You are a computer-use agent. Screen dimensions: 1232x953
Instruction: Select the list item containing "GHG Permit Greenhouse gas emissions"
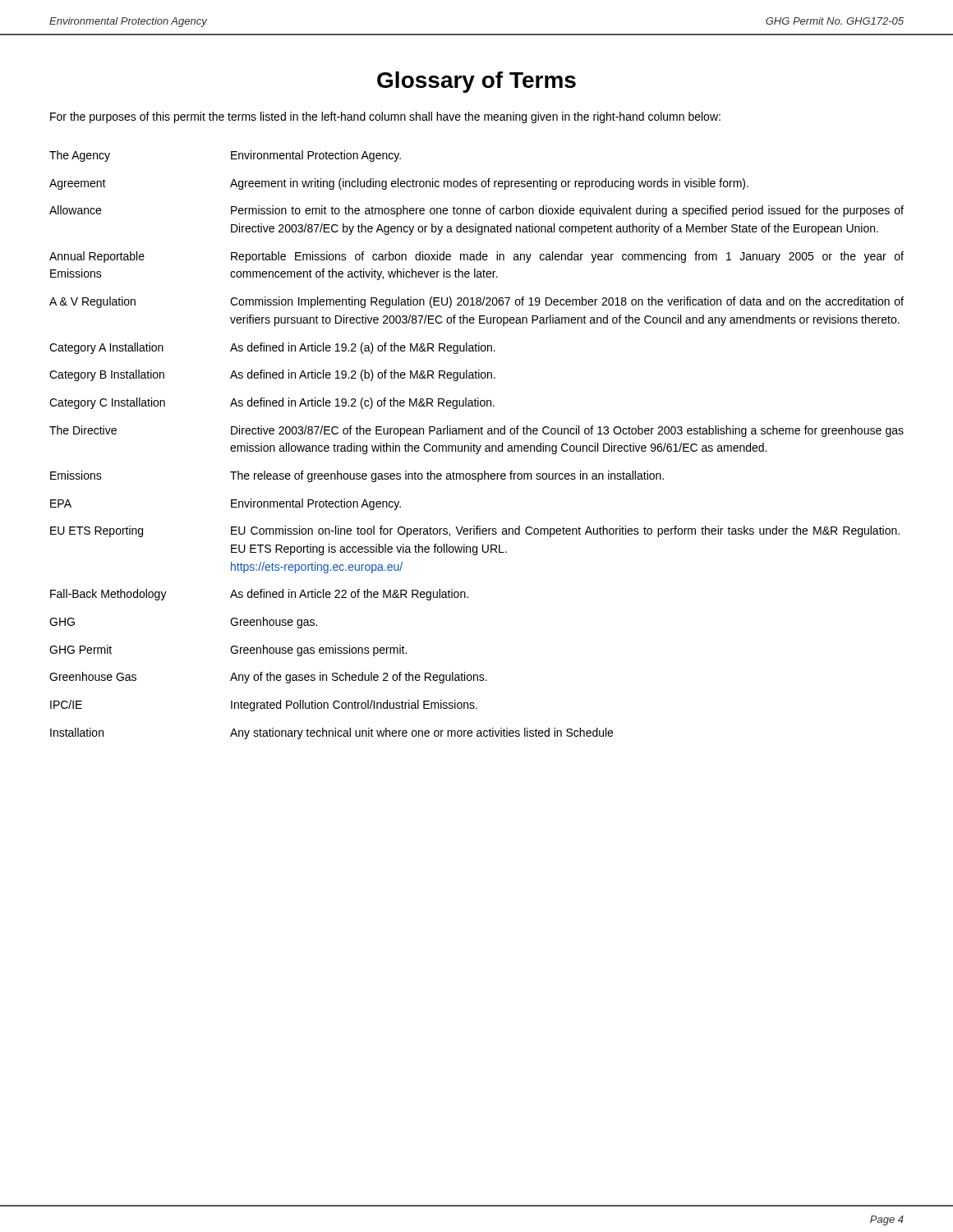click(228, 650)
